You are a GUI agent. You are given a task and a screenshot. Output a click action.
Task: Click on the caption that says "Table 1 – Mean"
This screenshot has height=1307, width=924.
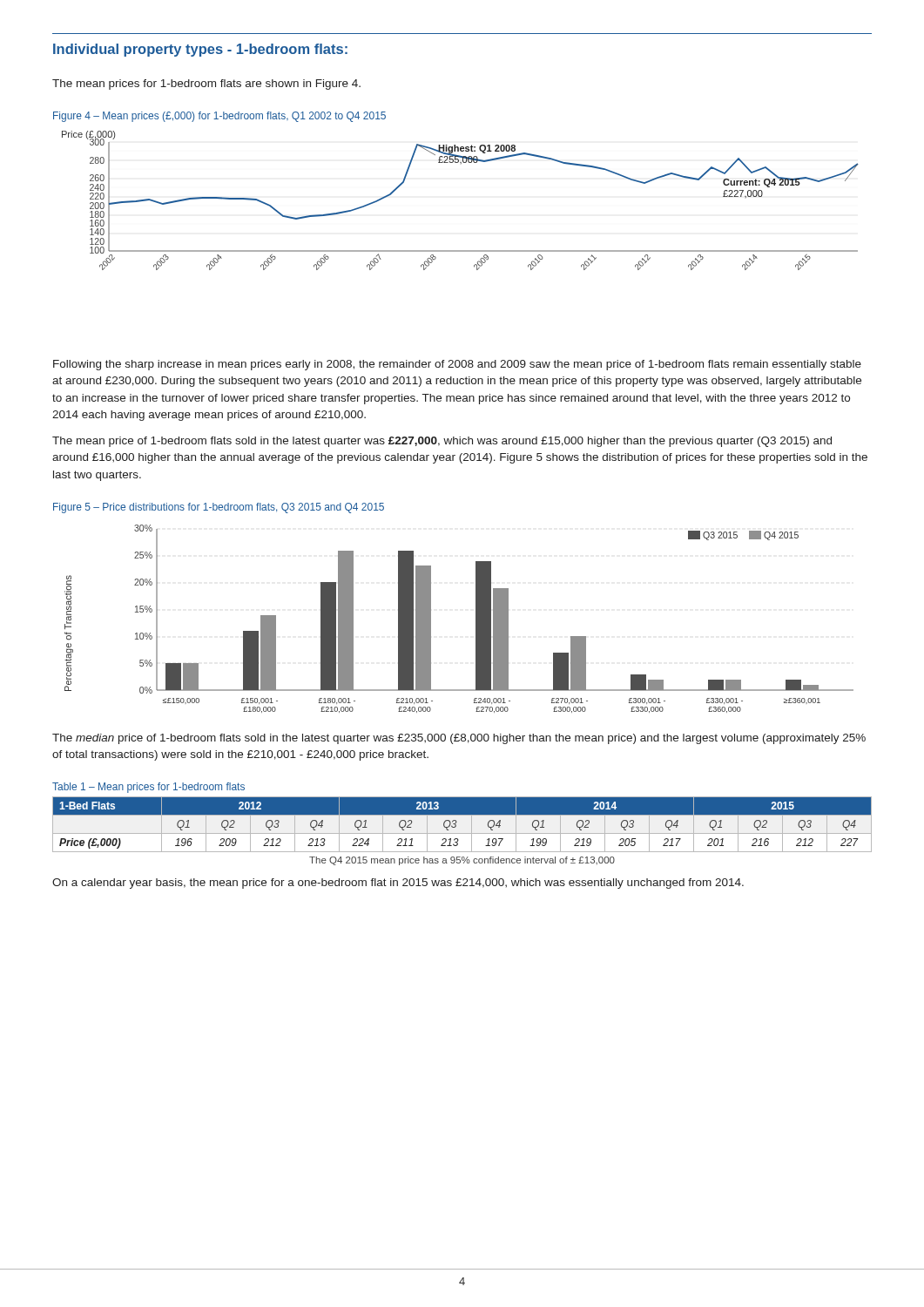tap(462, 786)
